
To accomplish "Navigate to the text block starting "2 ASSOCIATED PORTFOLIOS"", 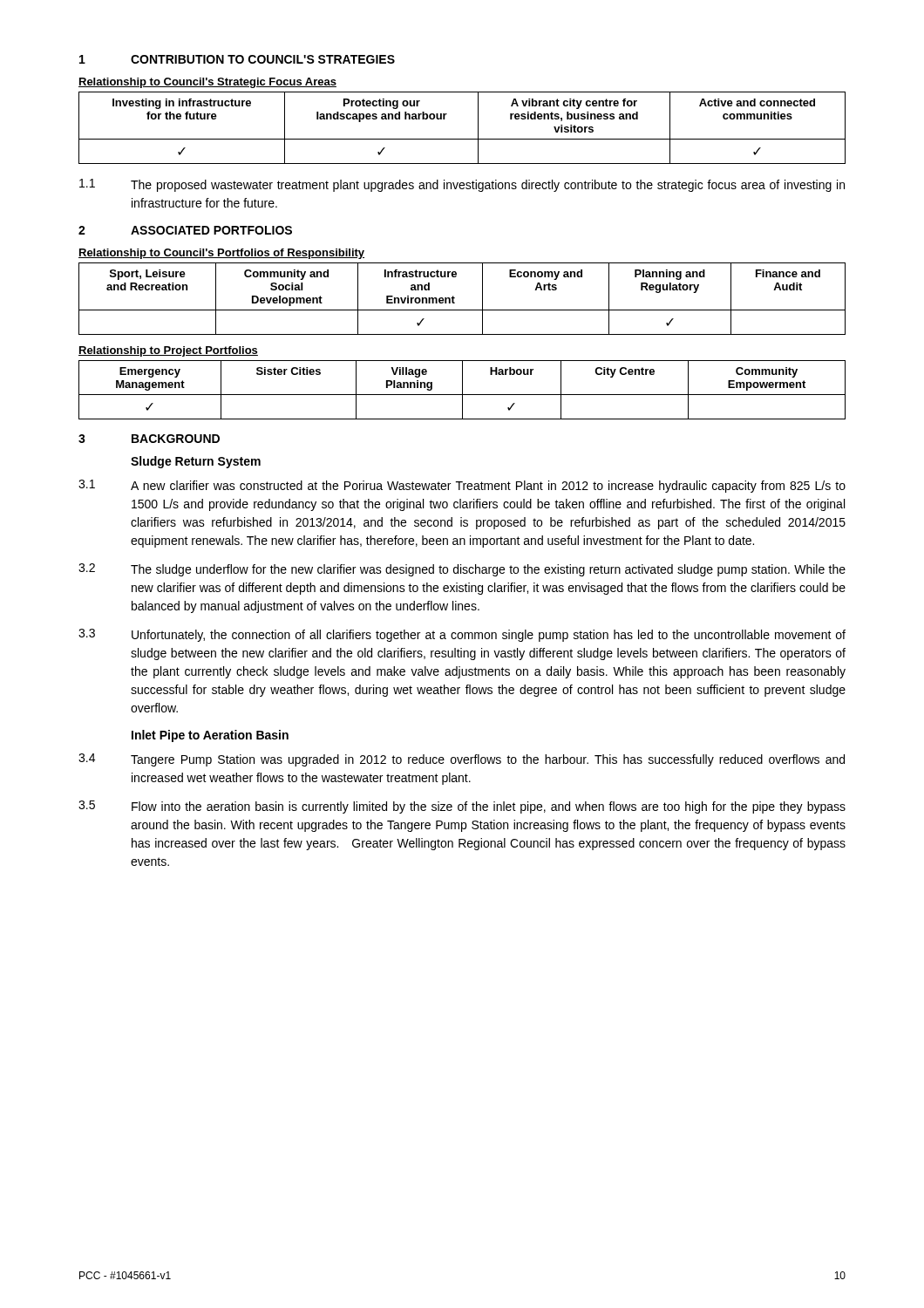I will point(185,230).
